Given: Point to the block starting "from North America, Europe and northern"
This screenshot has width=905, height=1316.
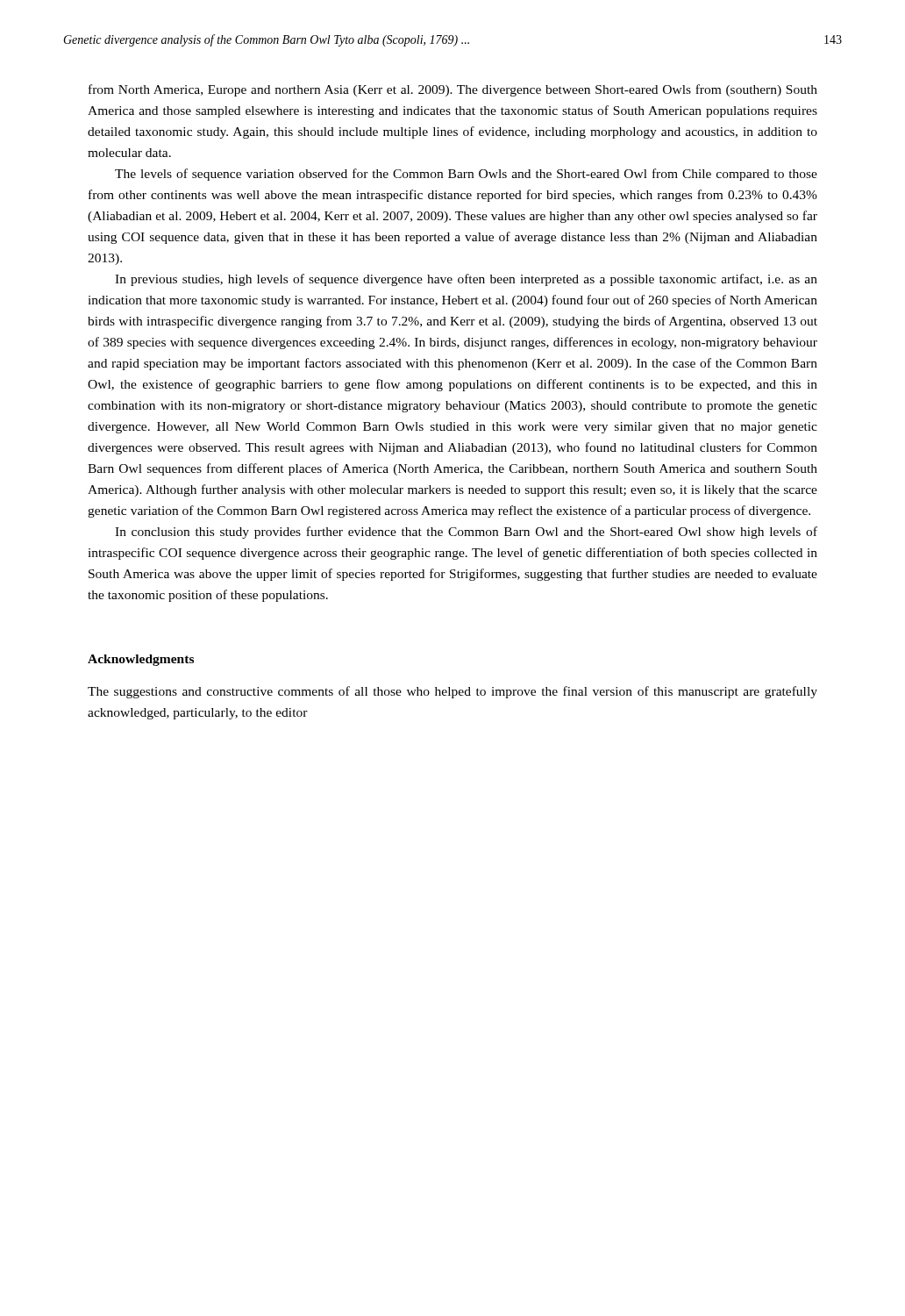Looking at the screenshot, I should pos(452,121).
